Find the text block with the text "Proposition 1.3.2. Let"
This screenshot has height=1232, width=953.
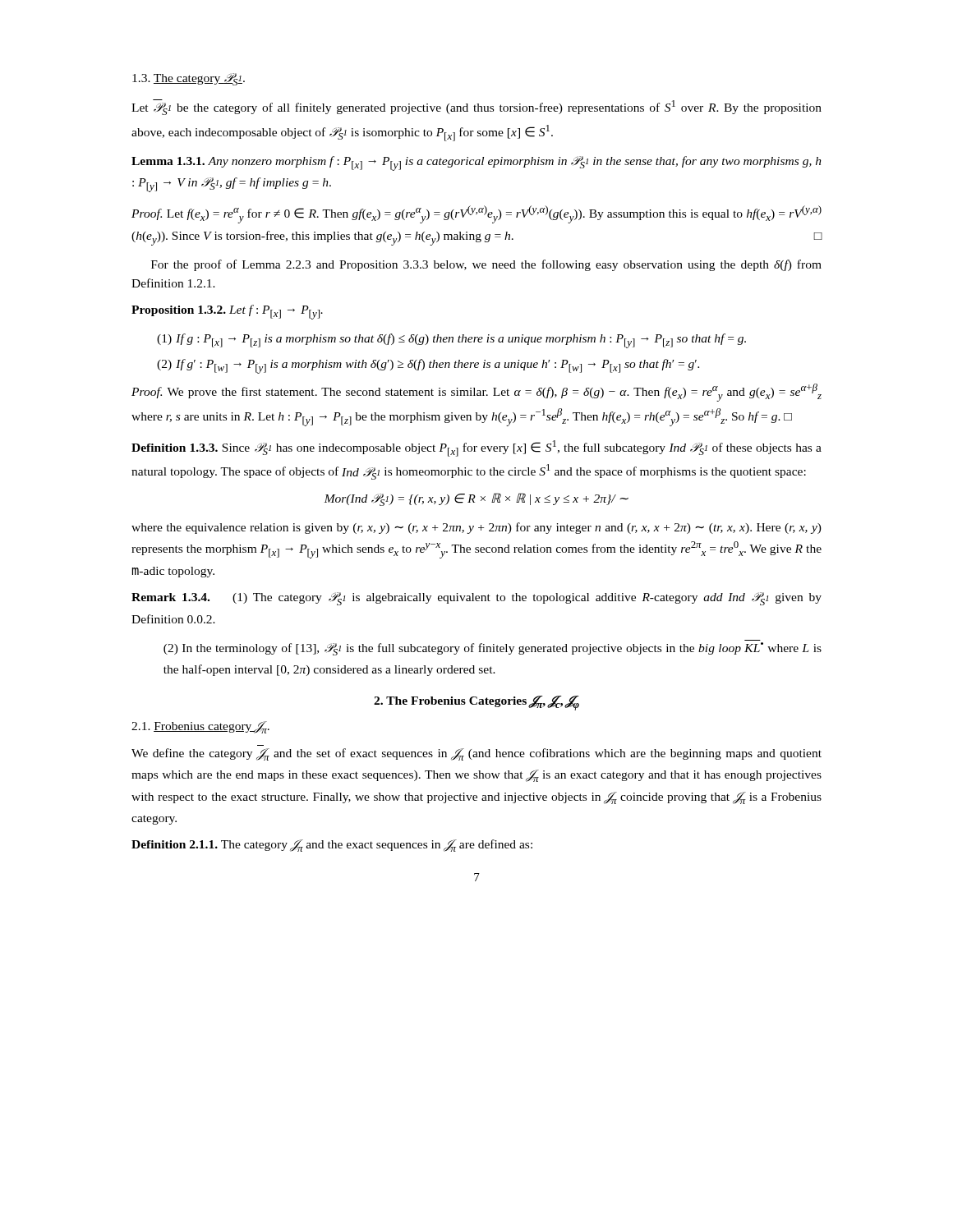pyautogui.click(x=227, y=312)
